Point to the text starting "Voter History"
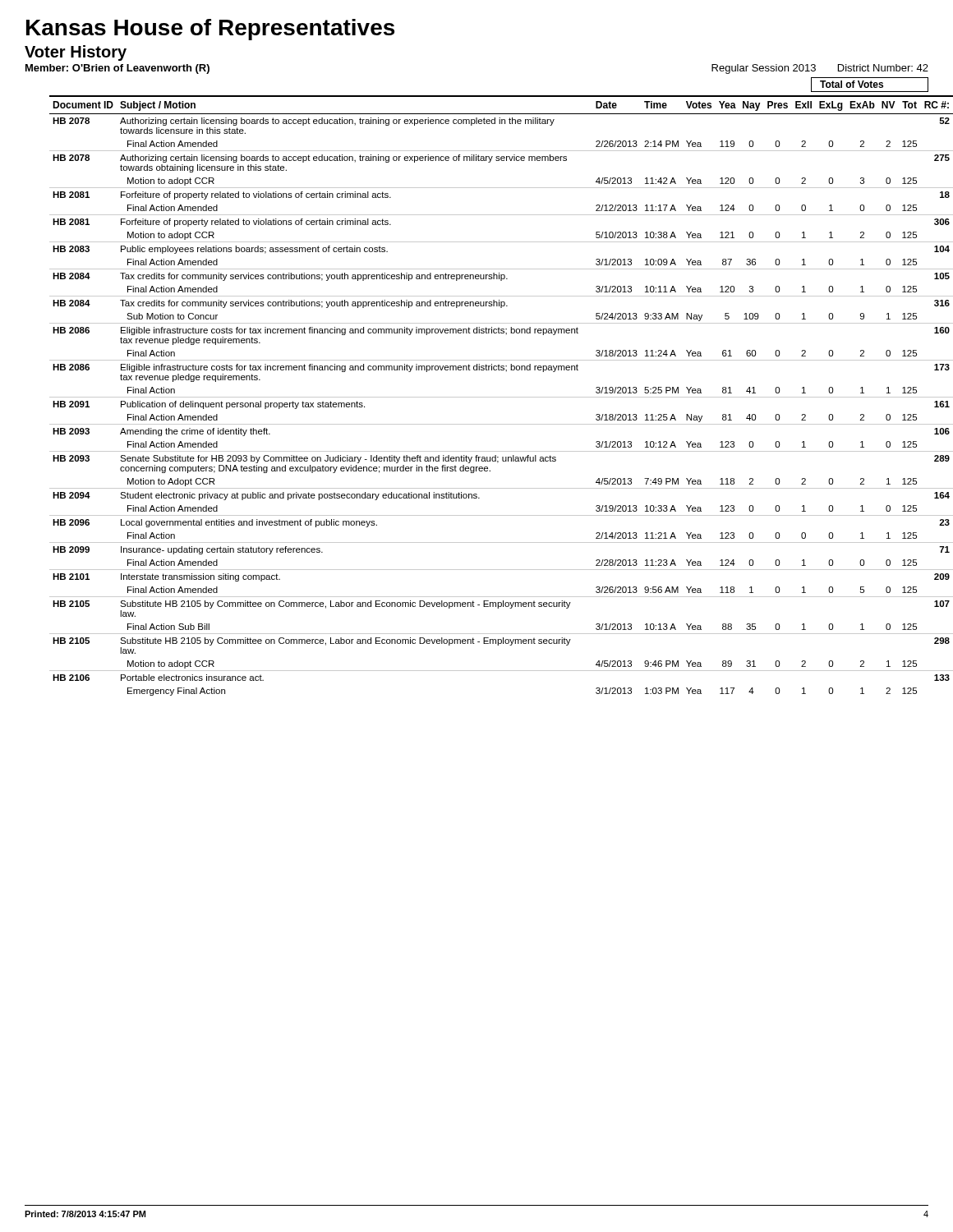Viewport: 953px width, 1232px height. [x=76, y=53]
